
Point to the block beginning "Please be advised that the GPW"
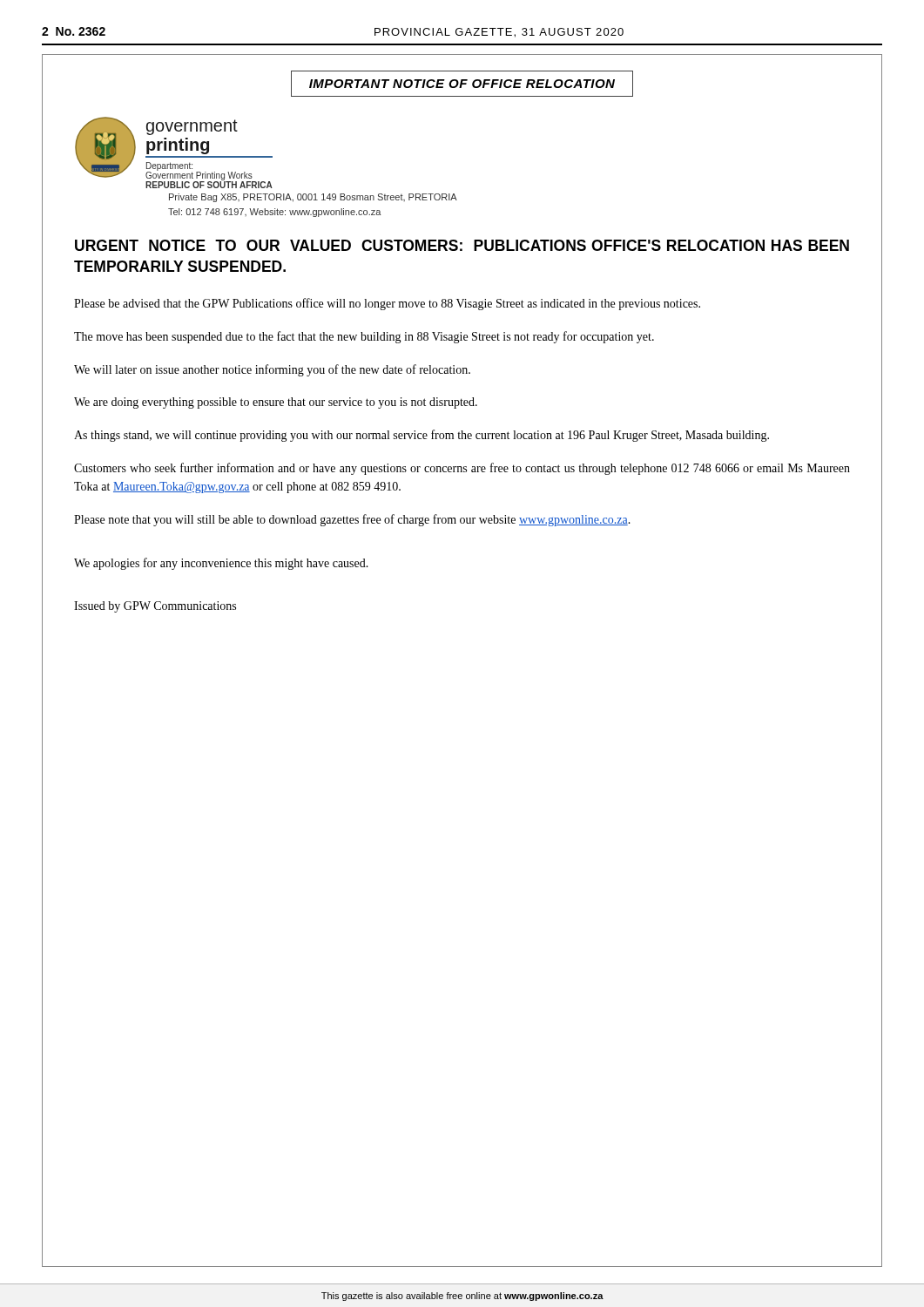(x=388, y=304)
